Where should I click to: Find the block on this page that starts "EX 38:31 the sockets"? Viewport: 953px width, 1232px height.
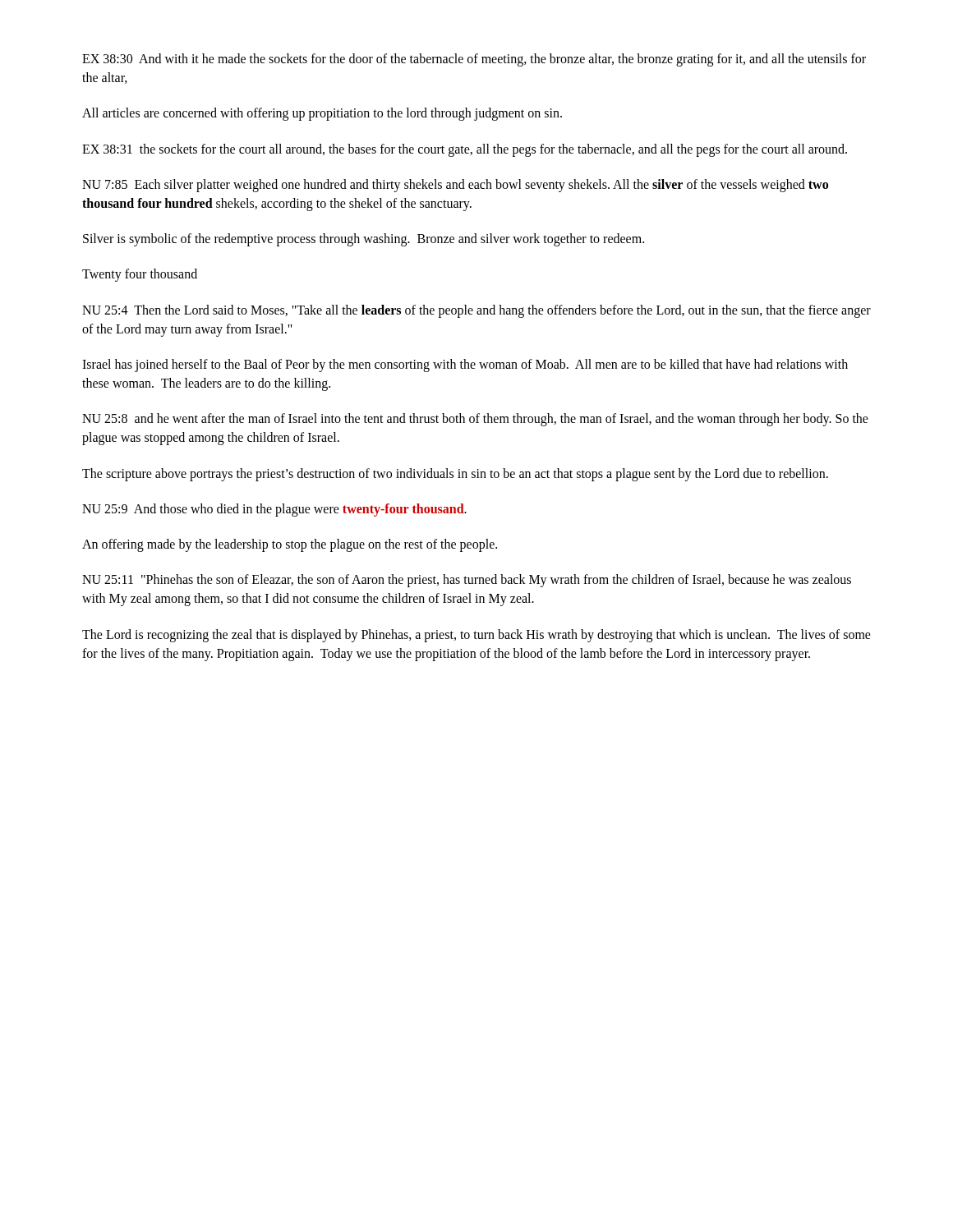pyautogui.click(x=465, y=149)
